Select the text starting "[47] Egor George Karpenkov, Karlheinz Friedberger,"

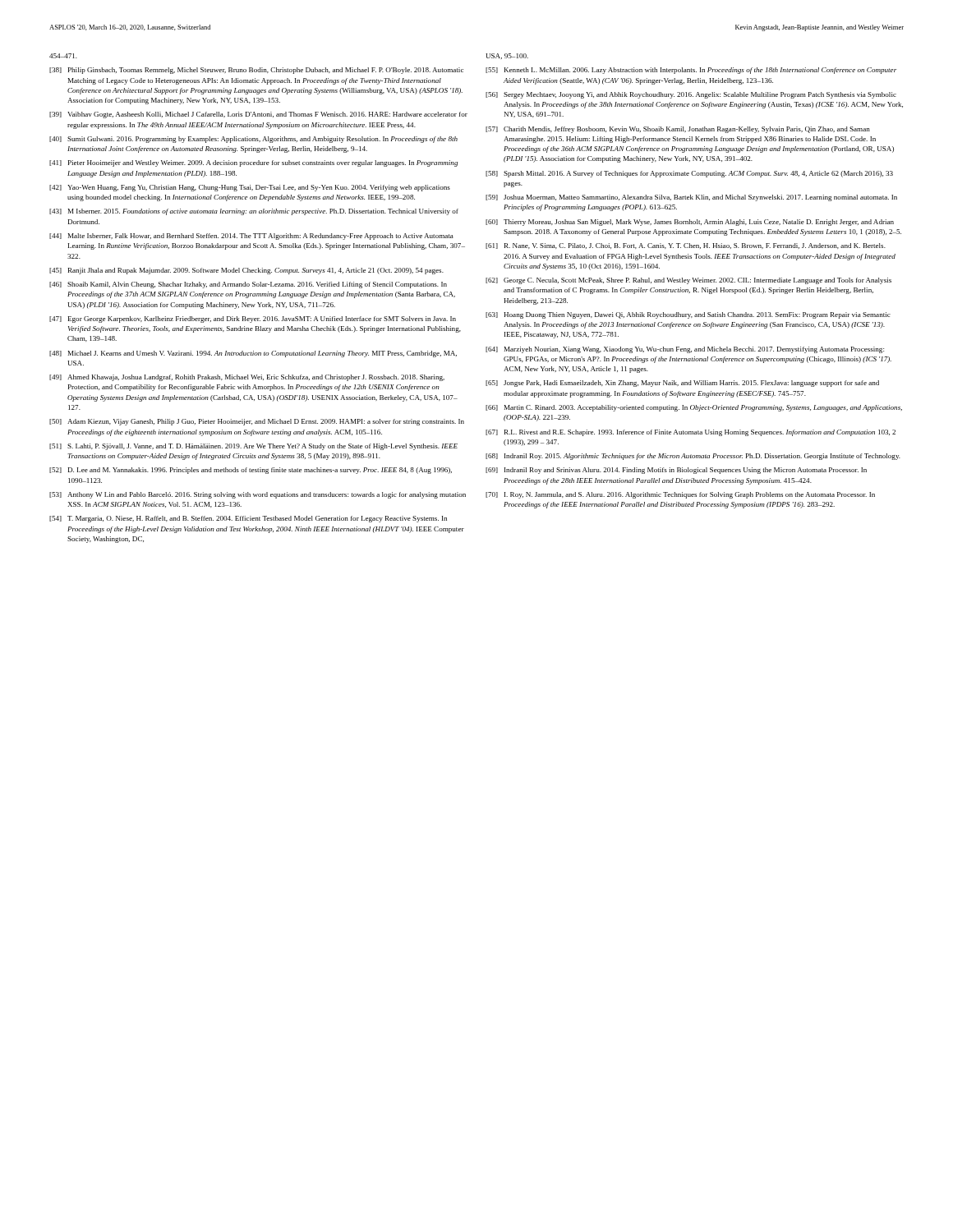(258, 329)
